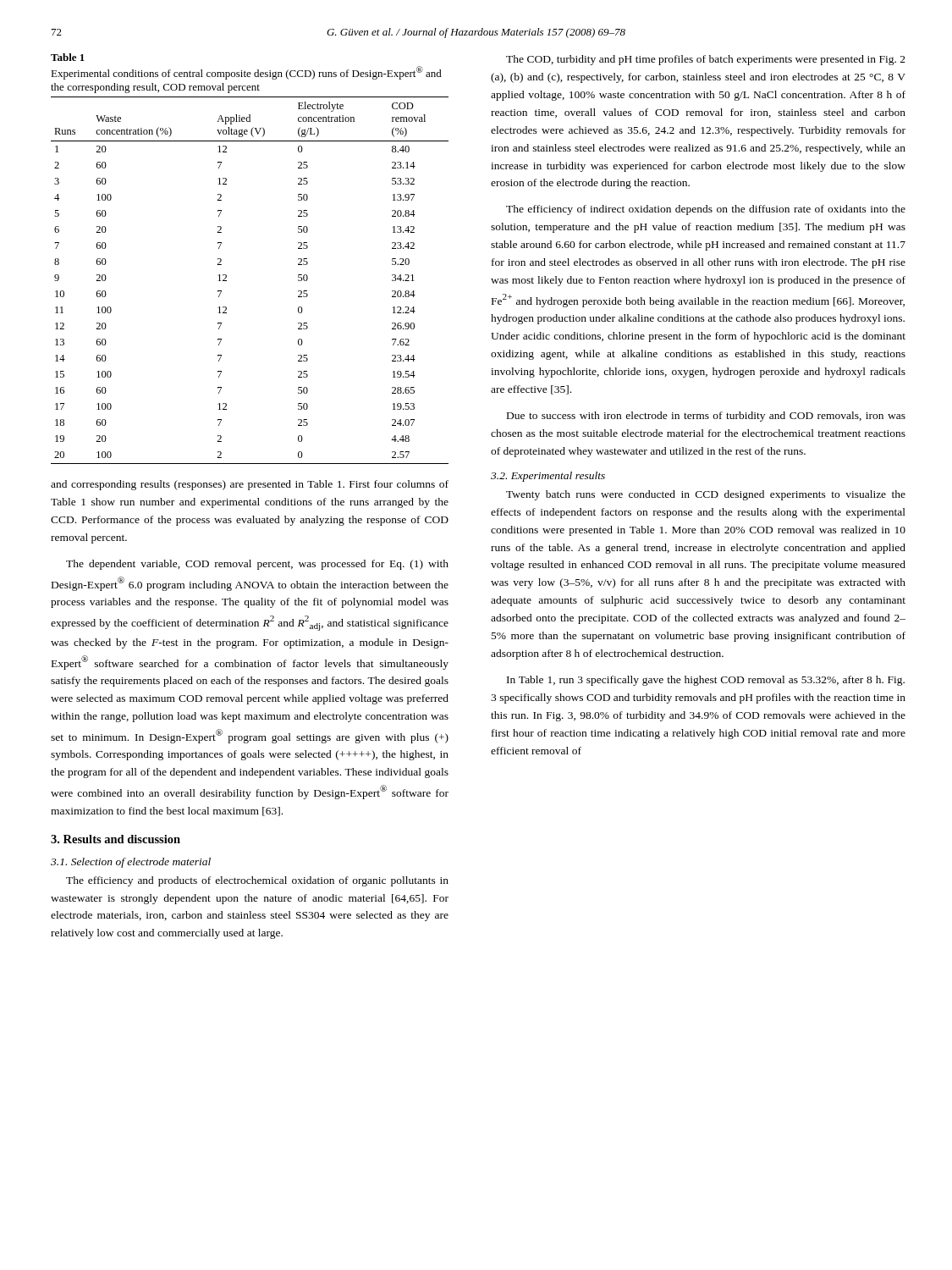Point to "3. Results and discussion"
Image resolution: width=952 pixels, height=1270 pixels.
click(x=116, y=839)
